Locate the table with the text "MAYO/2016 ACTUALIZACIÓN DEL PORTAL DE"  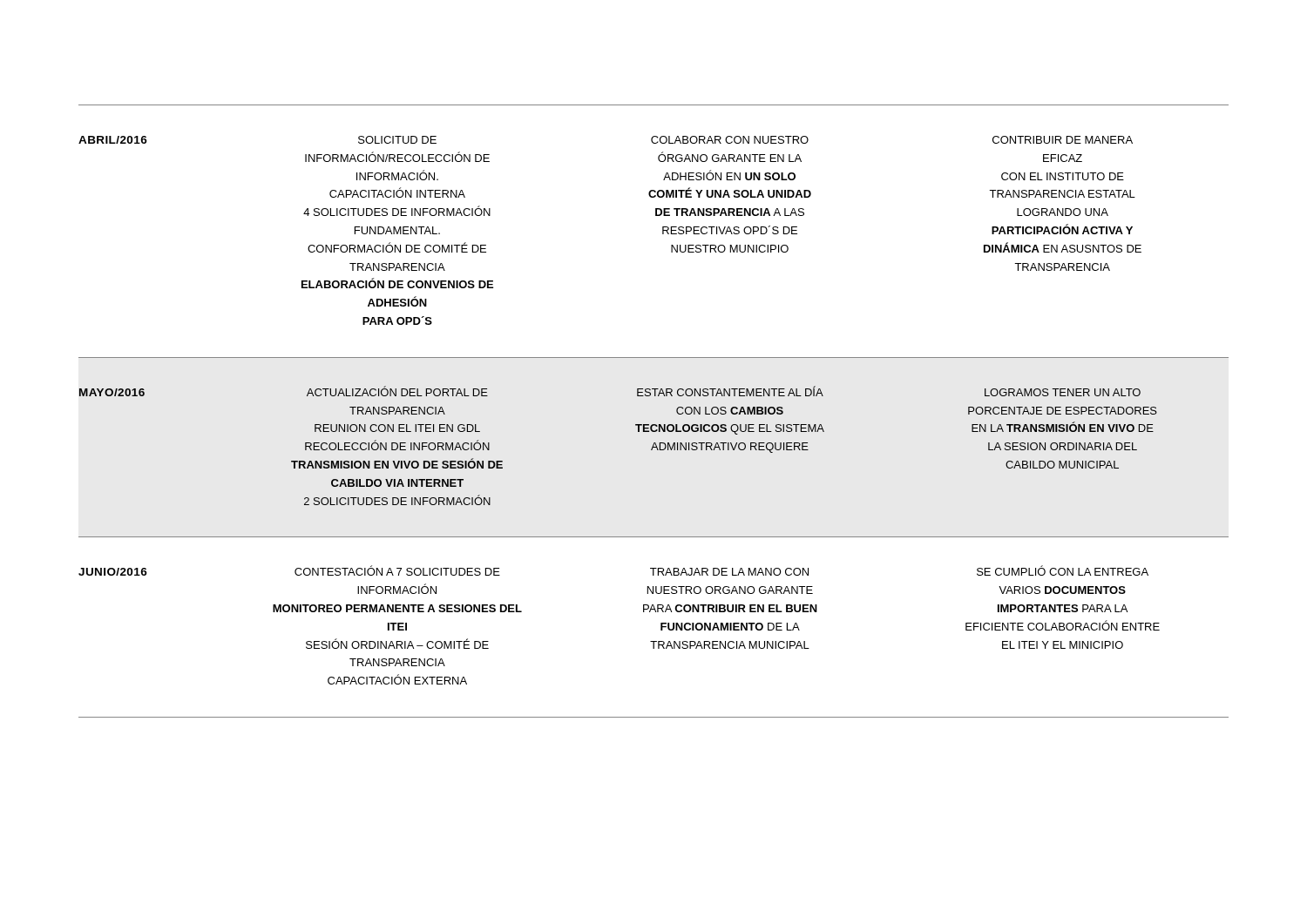tap(654, 448)
